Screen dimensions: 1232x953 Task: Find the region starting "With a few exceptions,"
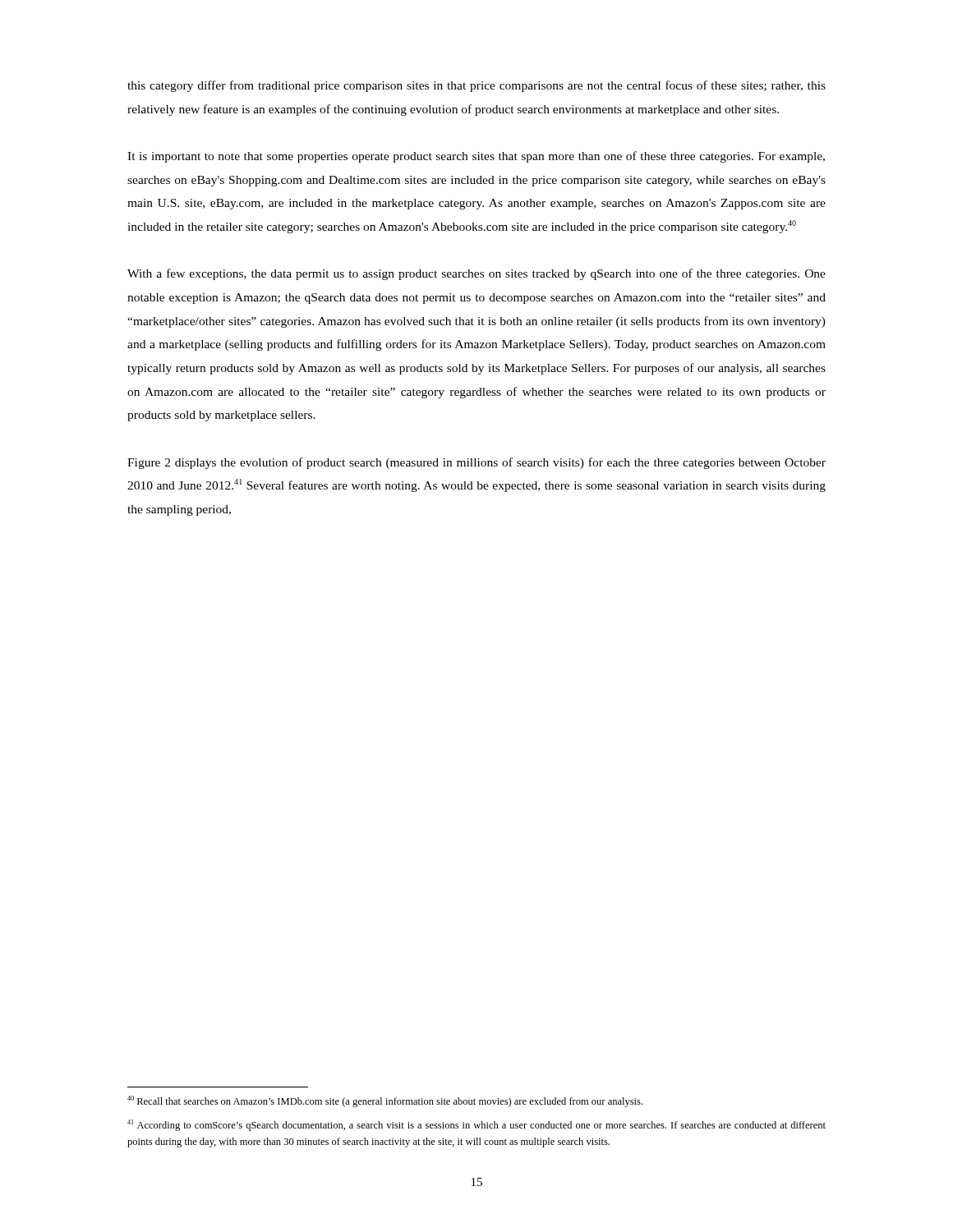coord(476,333)
